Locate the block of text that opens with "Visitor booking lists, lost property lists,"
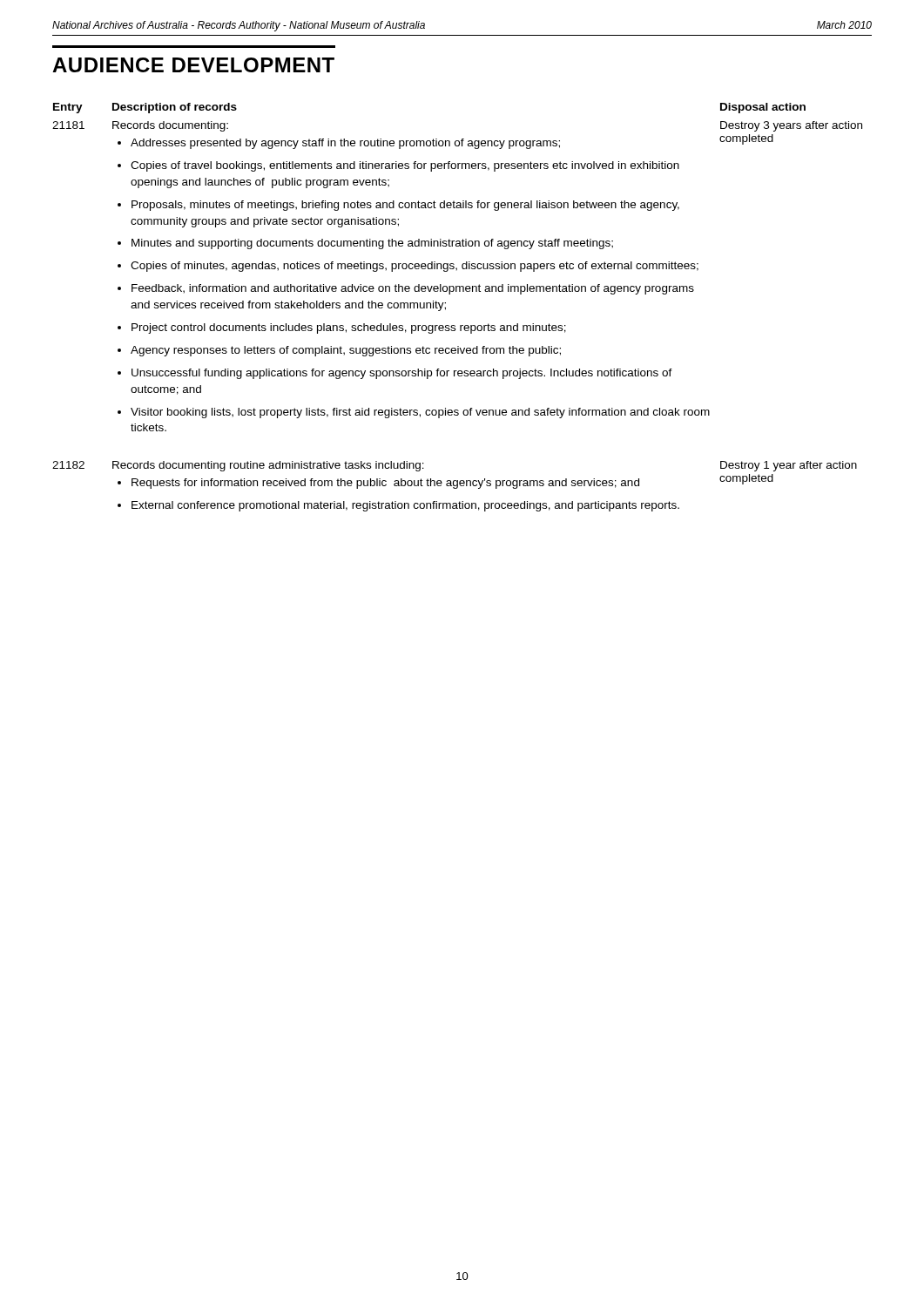924x1307 pixels. coord(420,420)
